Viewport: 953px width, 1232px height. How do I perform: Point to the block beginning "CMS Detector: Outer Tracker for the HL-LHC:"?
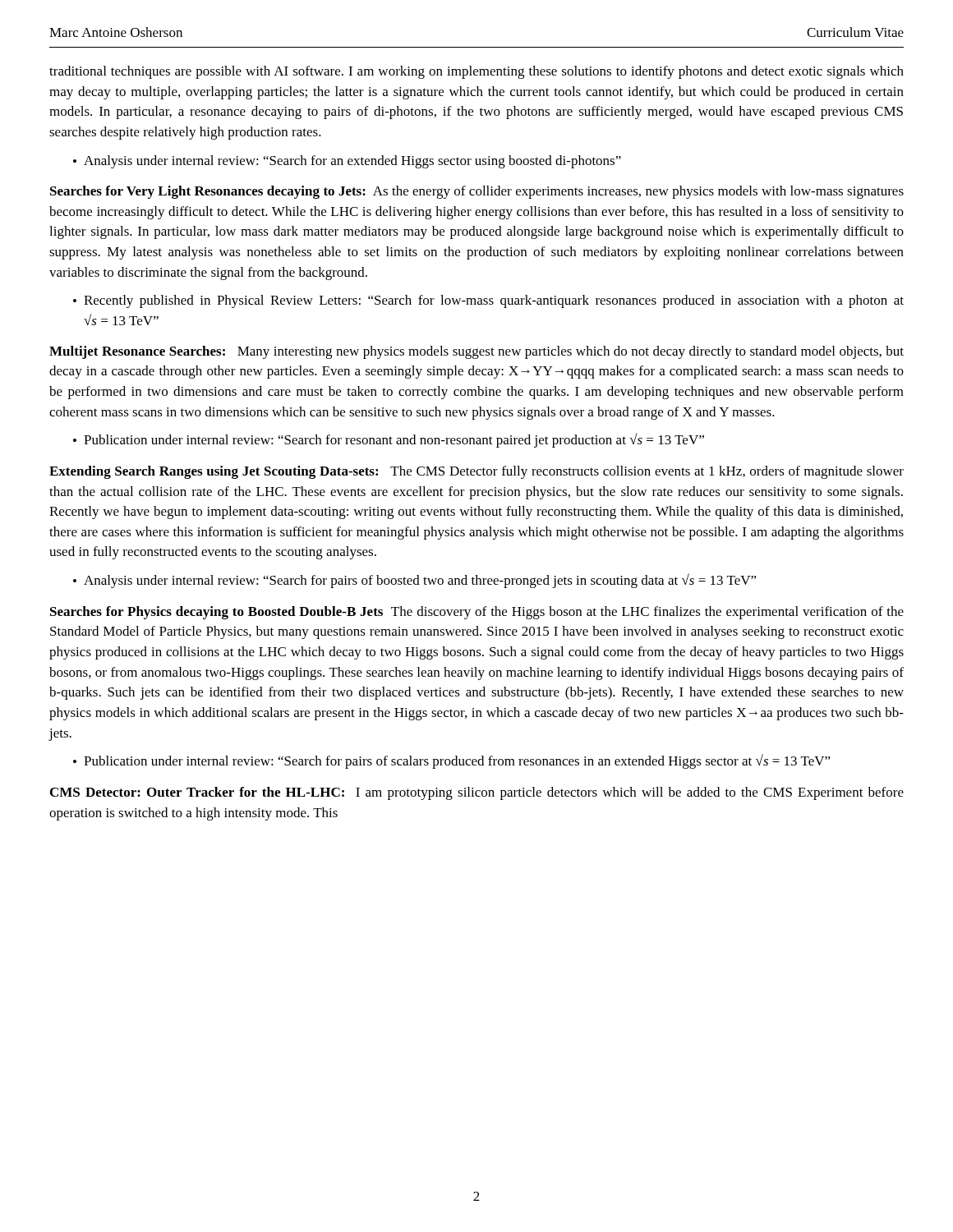point(476,802)
